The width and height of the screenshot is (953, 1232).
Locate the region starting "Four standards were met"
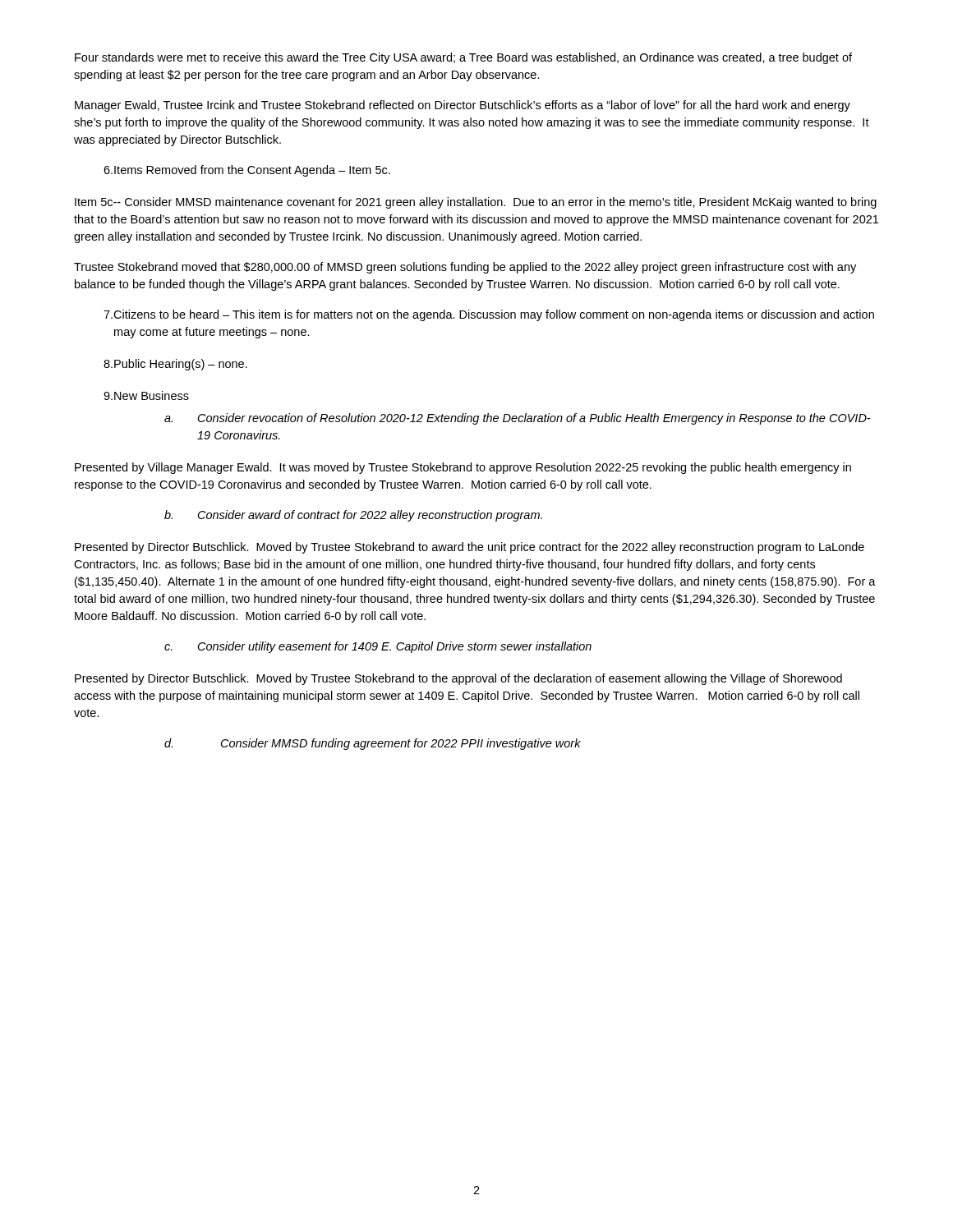pyautogui.click(x=463, y=66)
